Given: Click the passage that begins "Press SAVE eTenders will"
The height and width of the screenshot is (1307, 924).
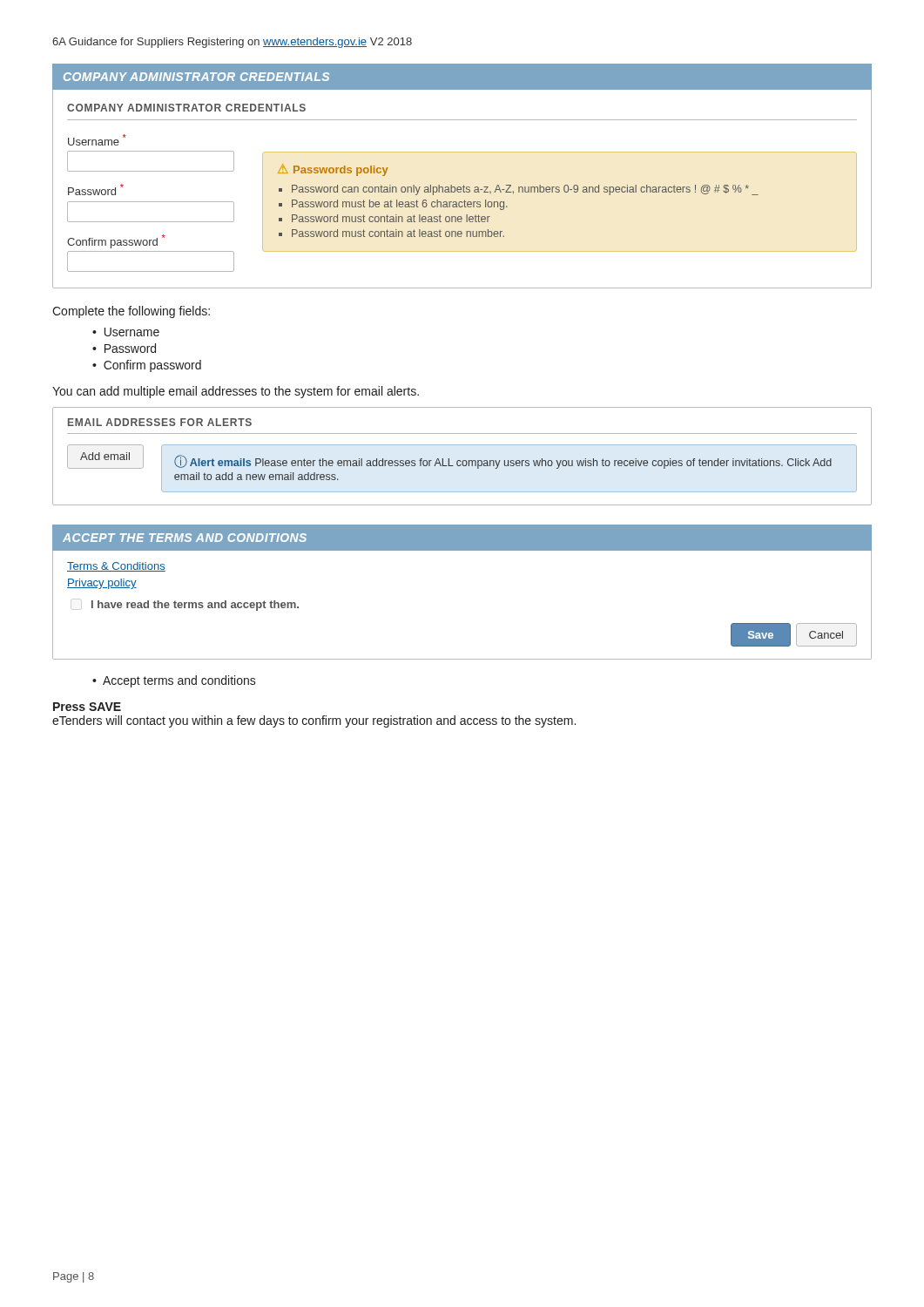Looking at the screenshot, I should (x=315, y=714).
